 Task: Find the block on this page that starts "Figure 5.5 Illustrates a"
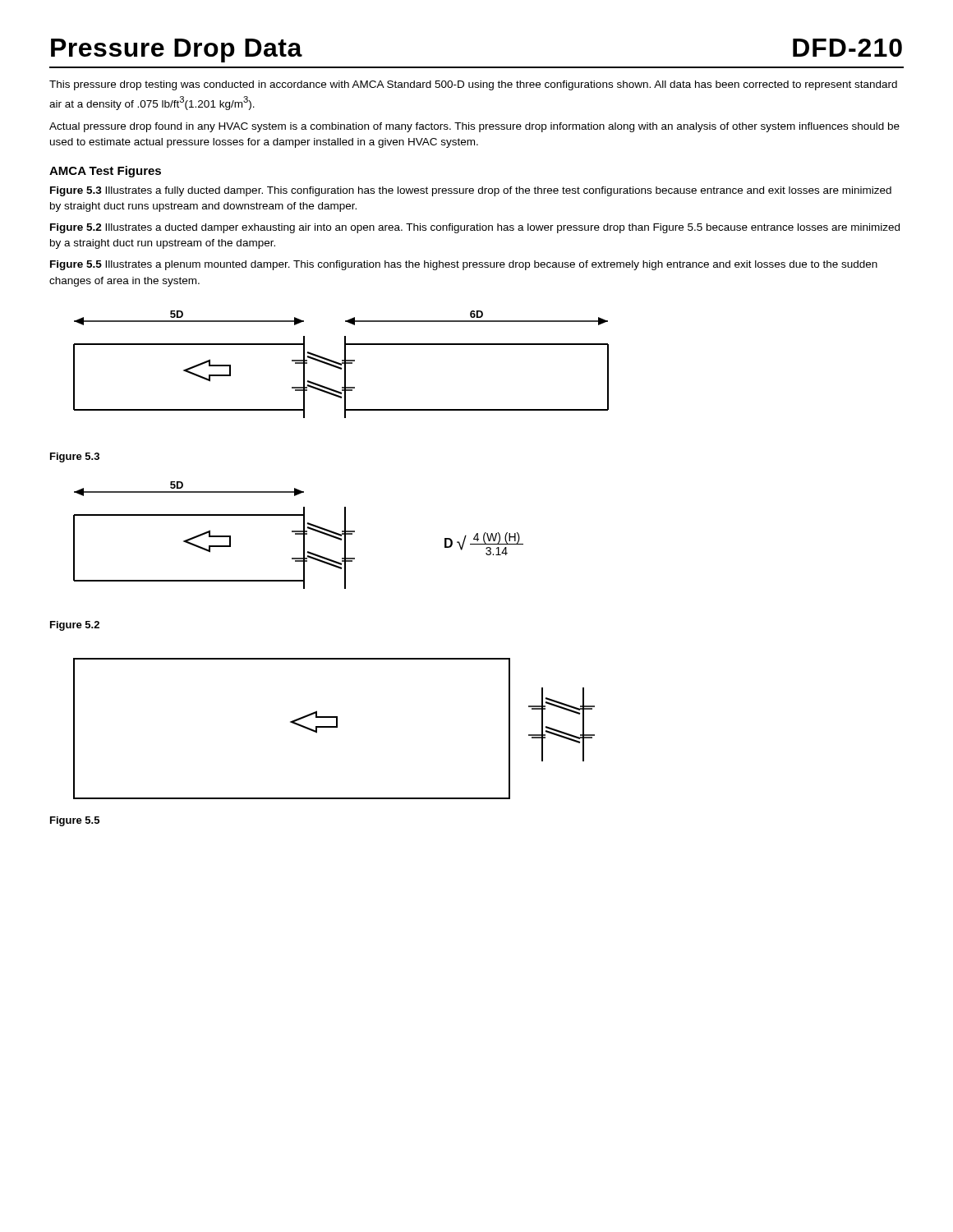click(x=463, y=272)
